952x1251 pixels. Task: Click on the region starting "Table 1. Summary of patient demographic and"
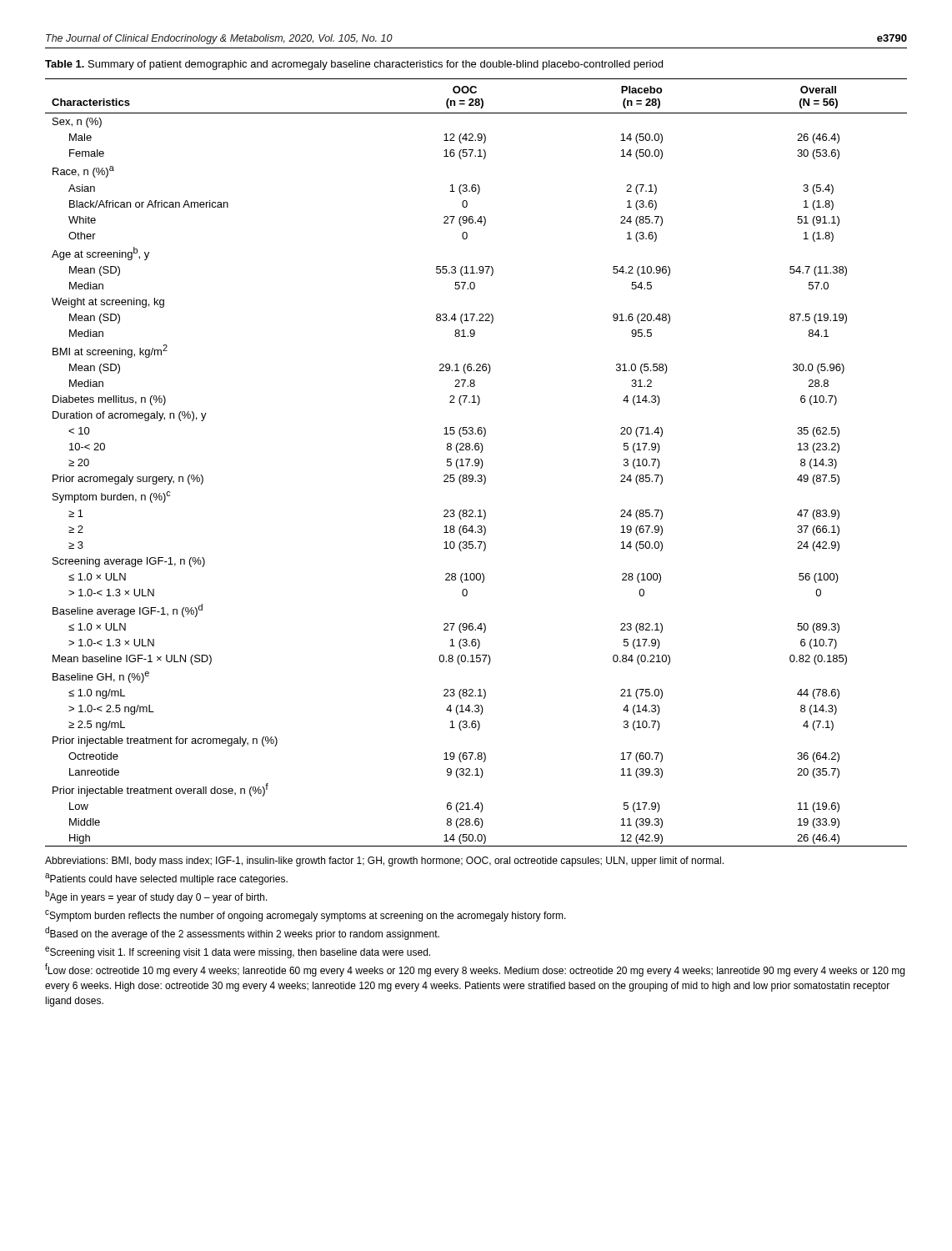pos(354,64)
